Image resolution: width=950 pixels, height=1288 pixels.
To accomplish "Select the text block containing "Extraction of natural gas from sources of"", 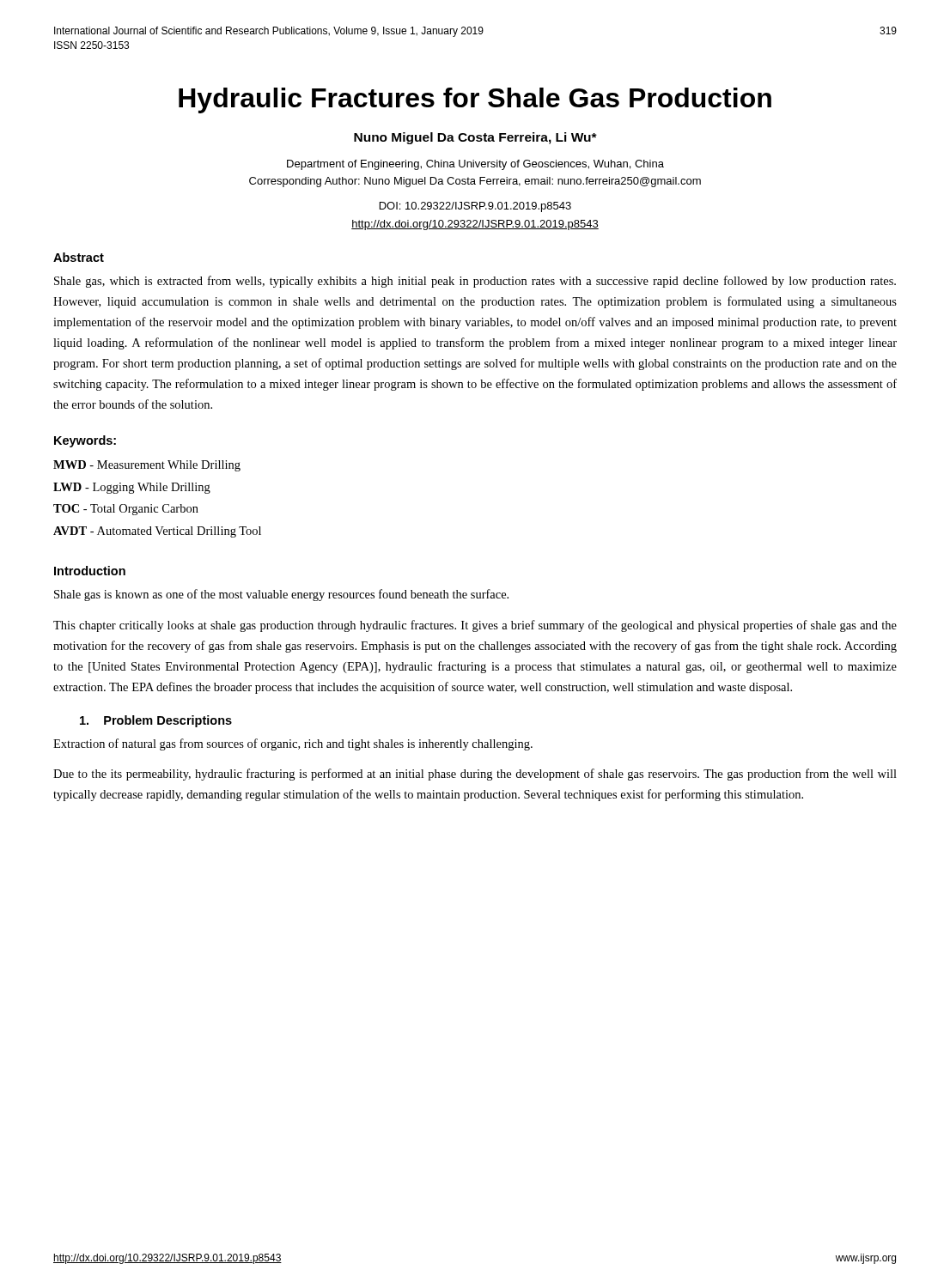I will click(x=293, y=743).
